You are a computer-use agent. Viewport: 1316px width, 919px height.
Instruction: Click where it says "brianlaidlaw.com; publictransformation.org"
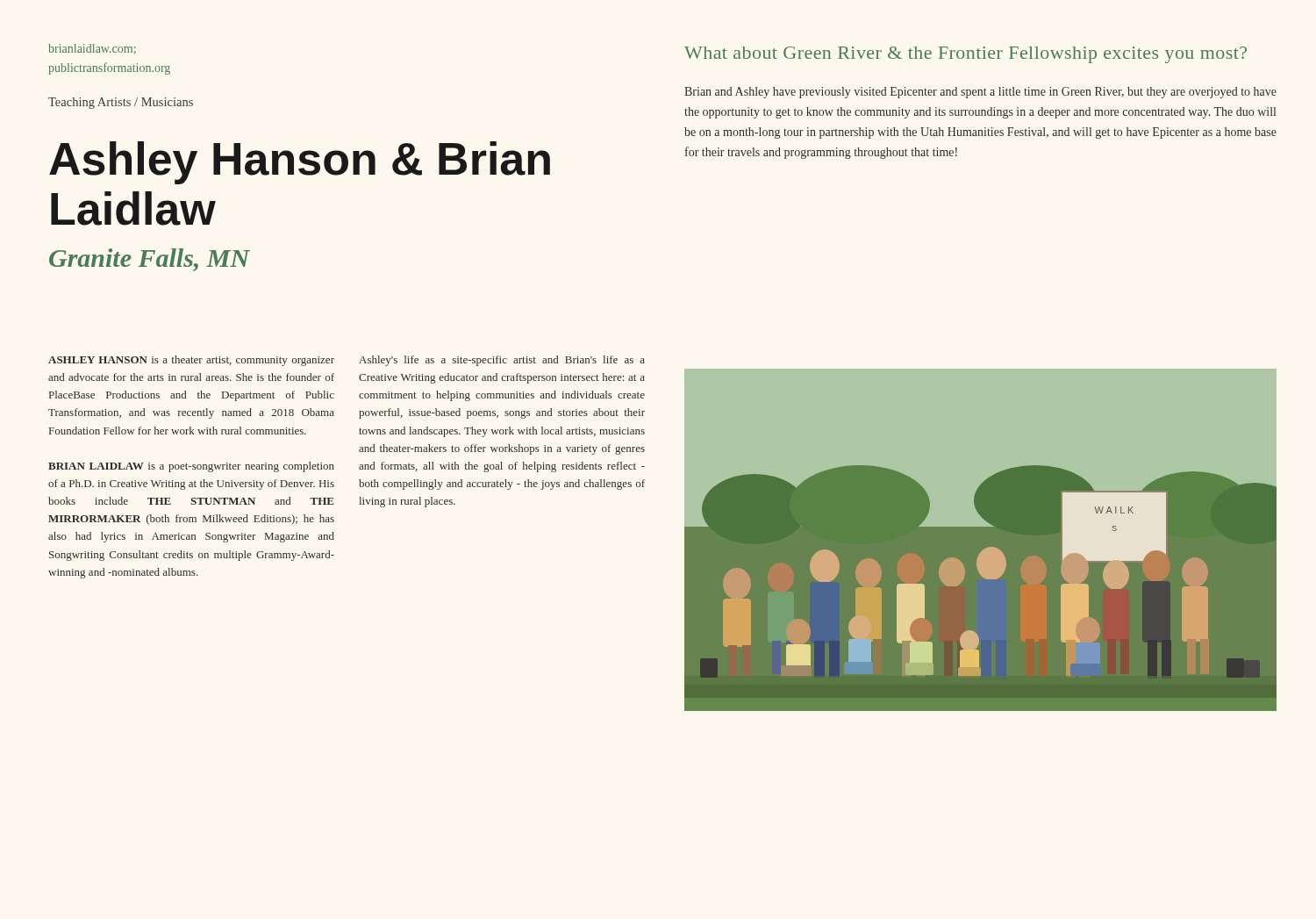[x=109, y=59]
